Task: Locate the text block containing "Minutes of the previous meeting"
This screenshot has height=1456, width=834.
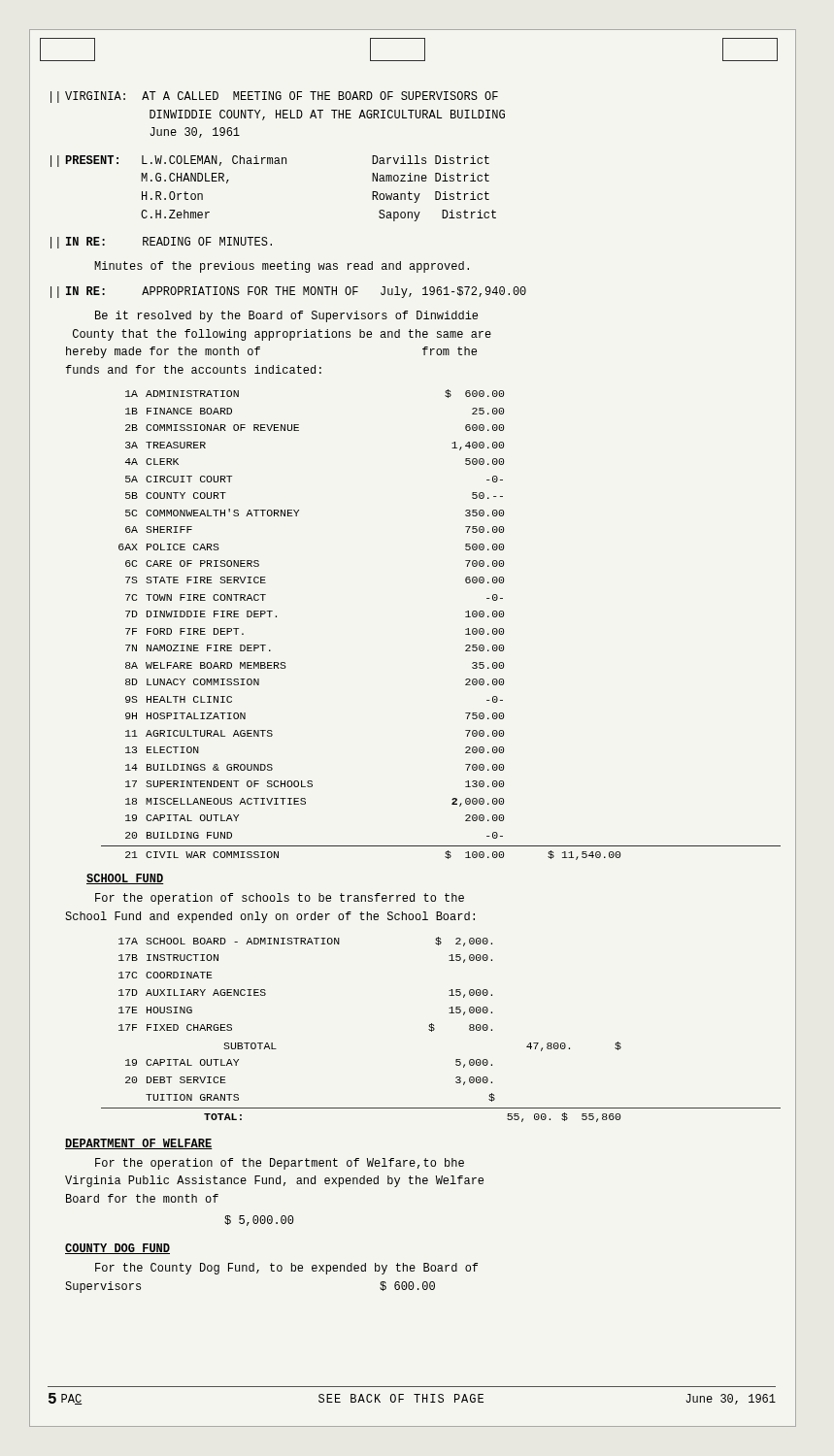Action: pyautogui.click(x=283, y=267)
